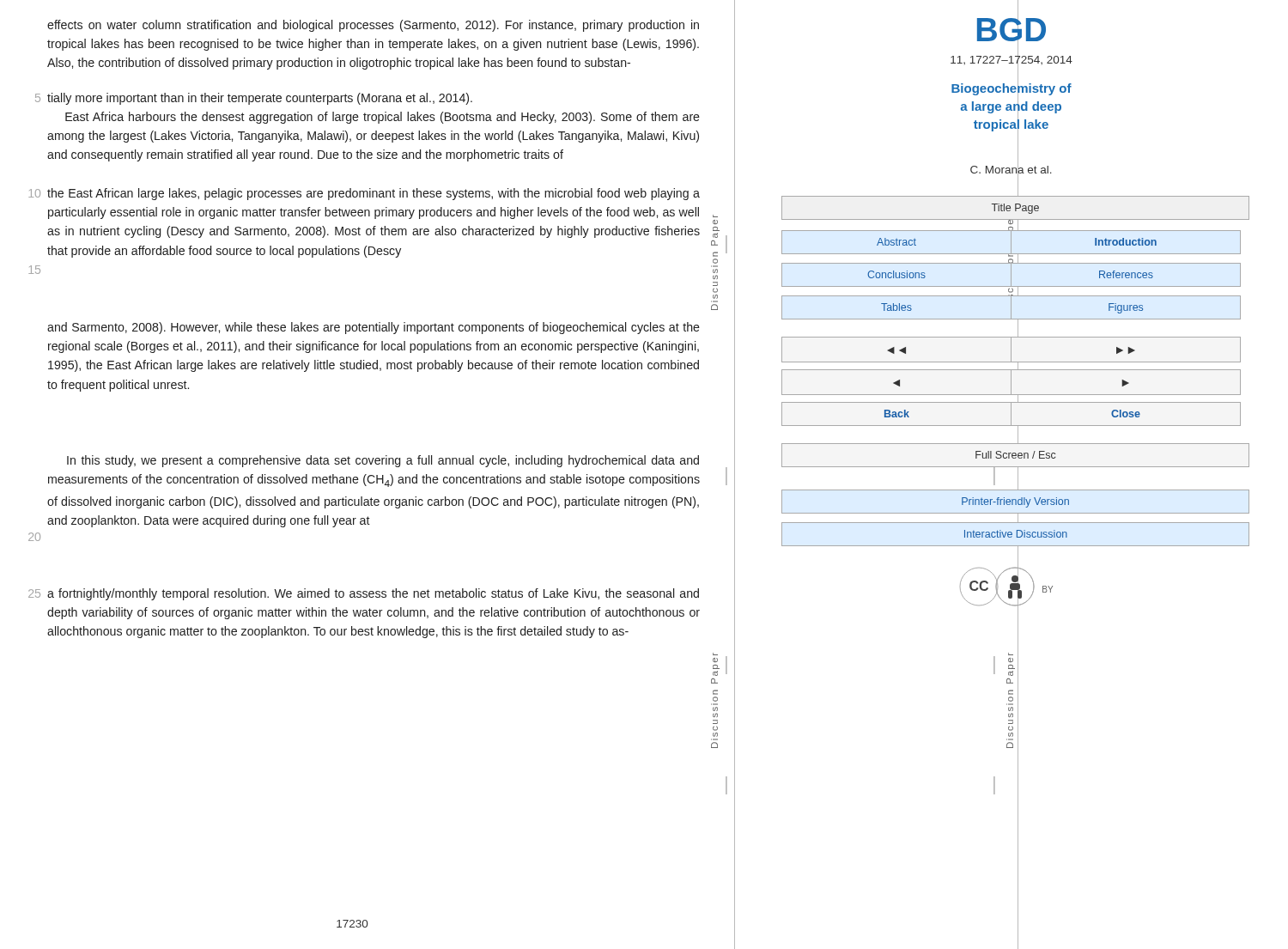Point to the element starting "11, 17227–17254, 2014"
Viewport: 1288px width, 949px height.
coord(1011,60)
